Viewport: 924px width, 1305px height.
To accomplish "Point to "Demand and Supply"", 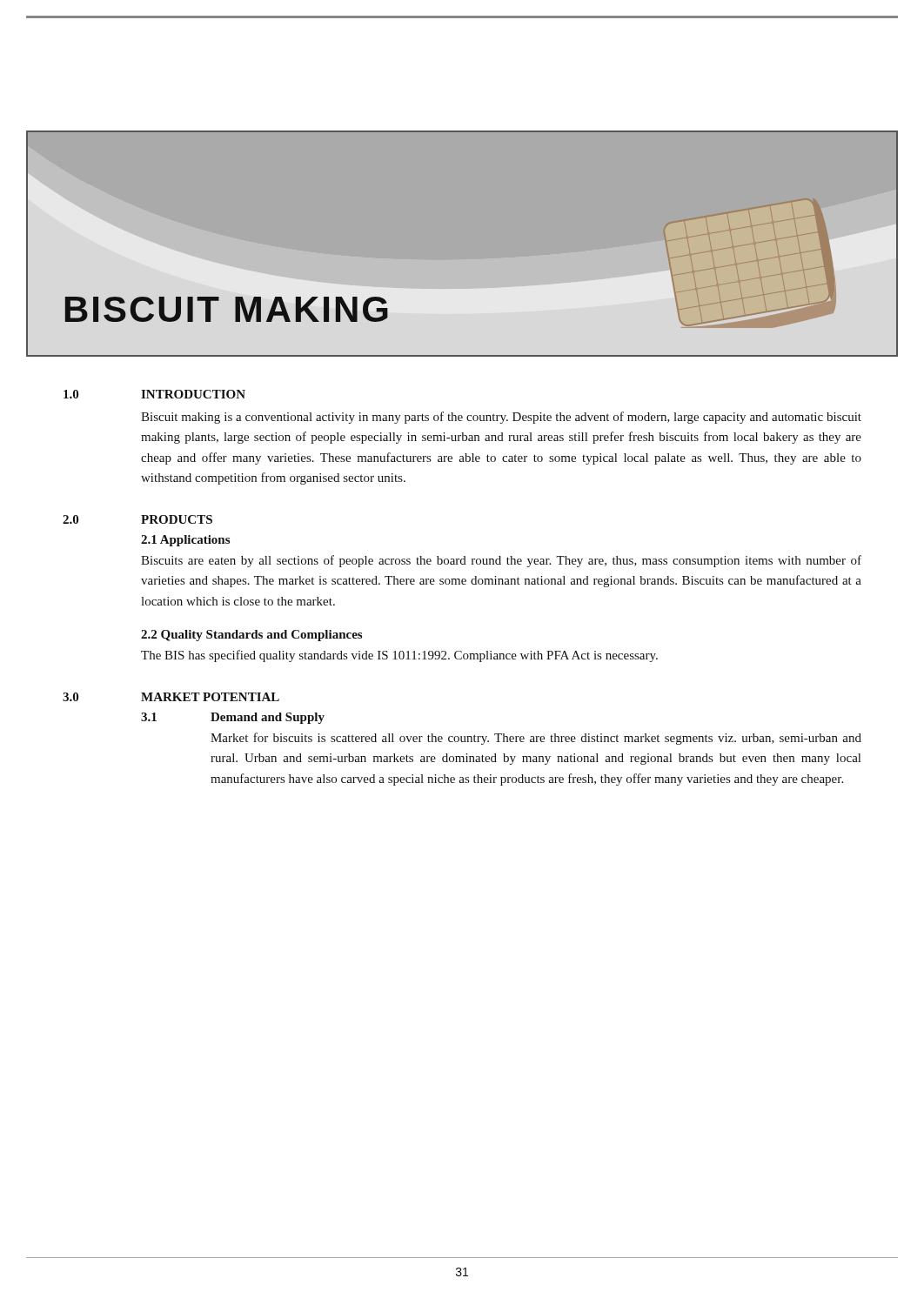I will point(267,717).
